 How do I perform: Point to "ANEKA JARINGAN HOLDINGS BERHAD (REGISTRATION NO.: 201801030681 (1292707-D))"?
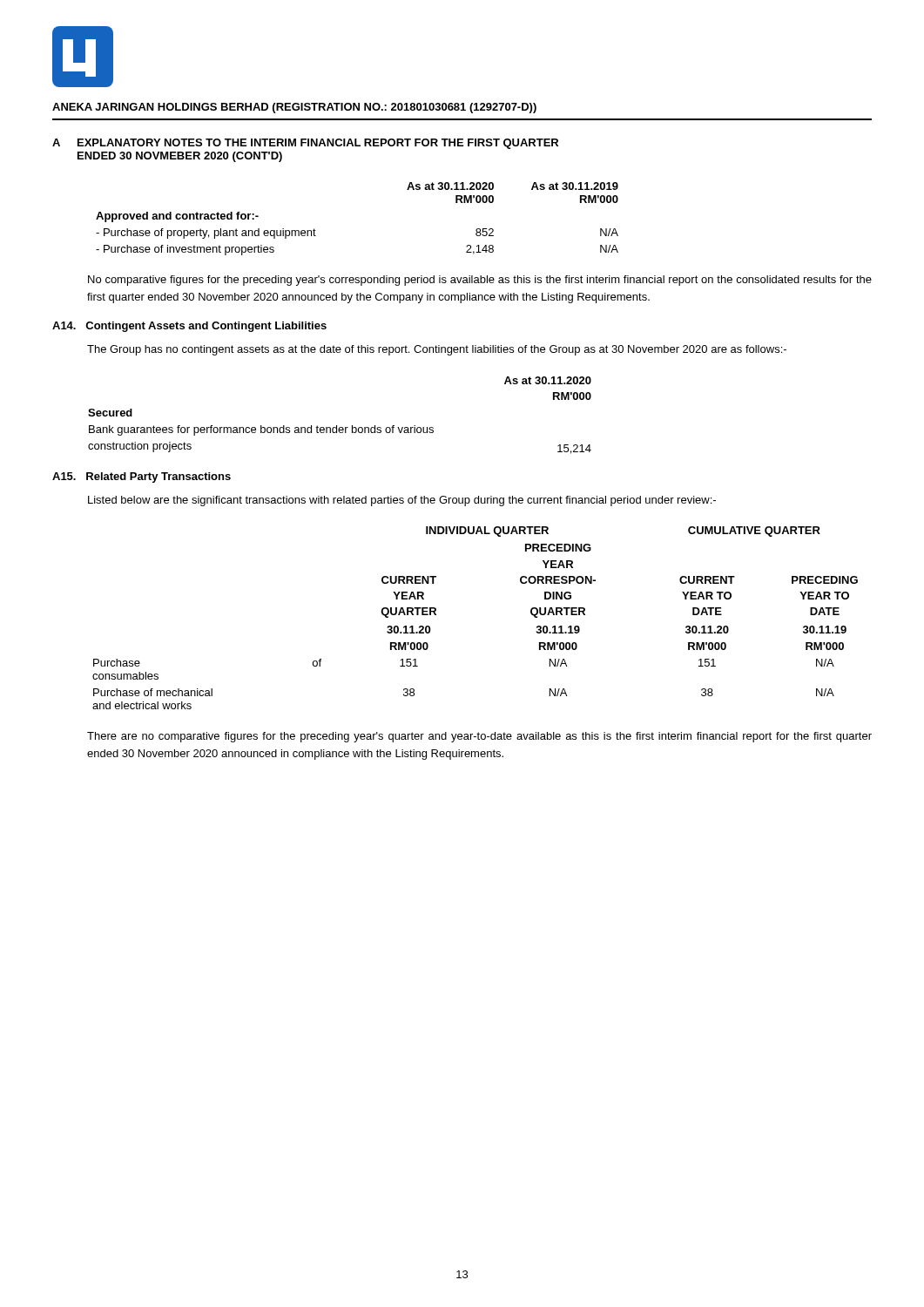pos(294,107)
